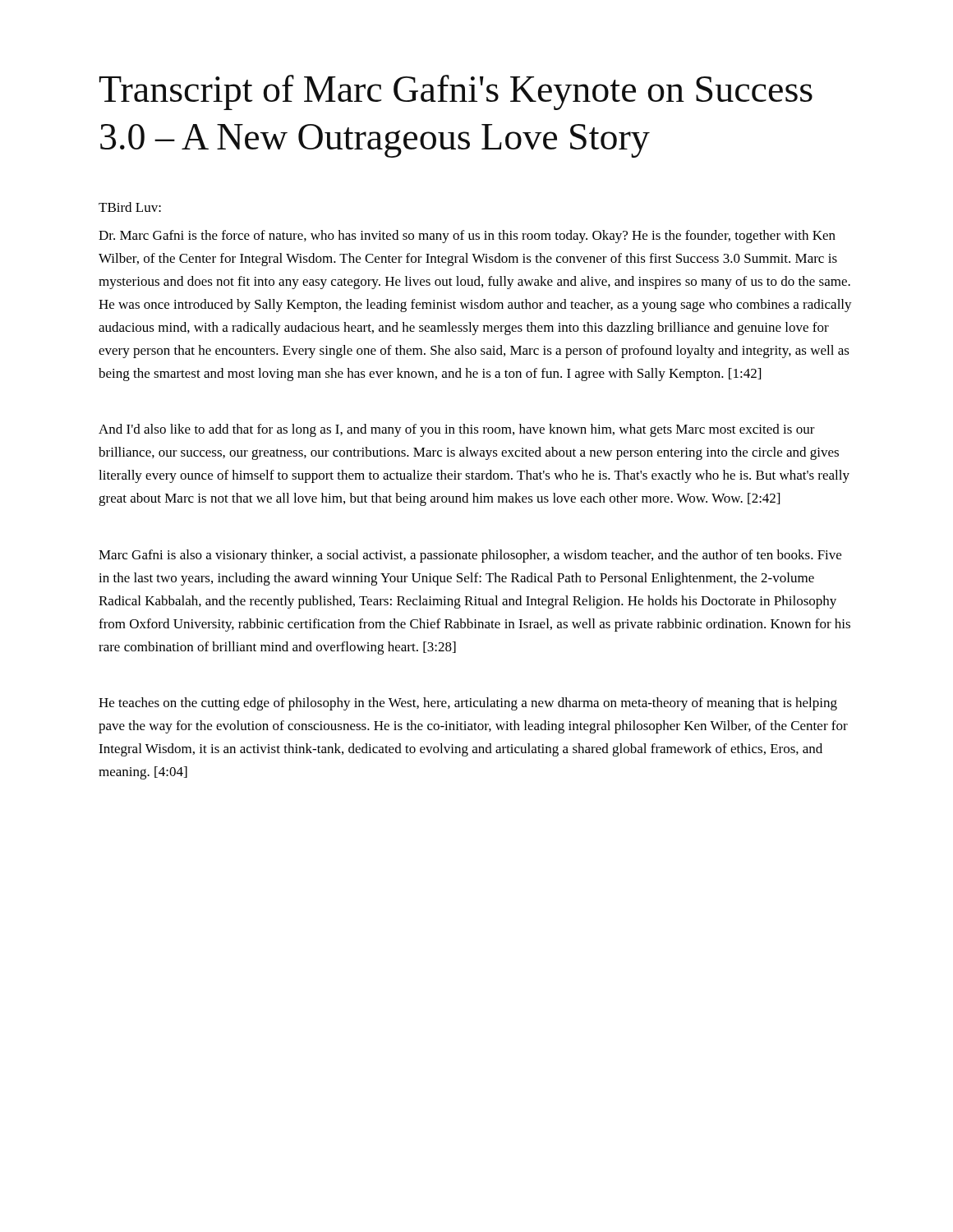Locate the text block that says "Marc Gafni is also a"
This screenshot has width=953, height=1232.
pyautogui.click(x=475, y=600)
